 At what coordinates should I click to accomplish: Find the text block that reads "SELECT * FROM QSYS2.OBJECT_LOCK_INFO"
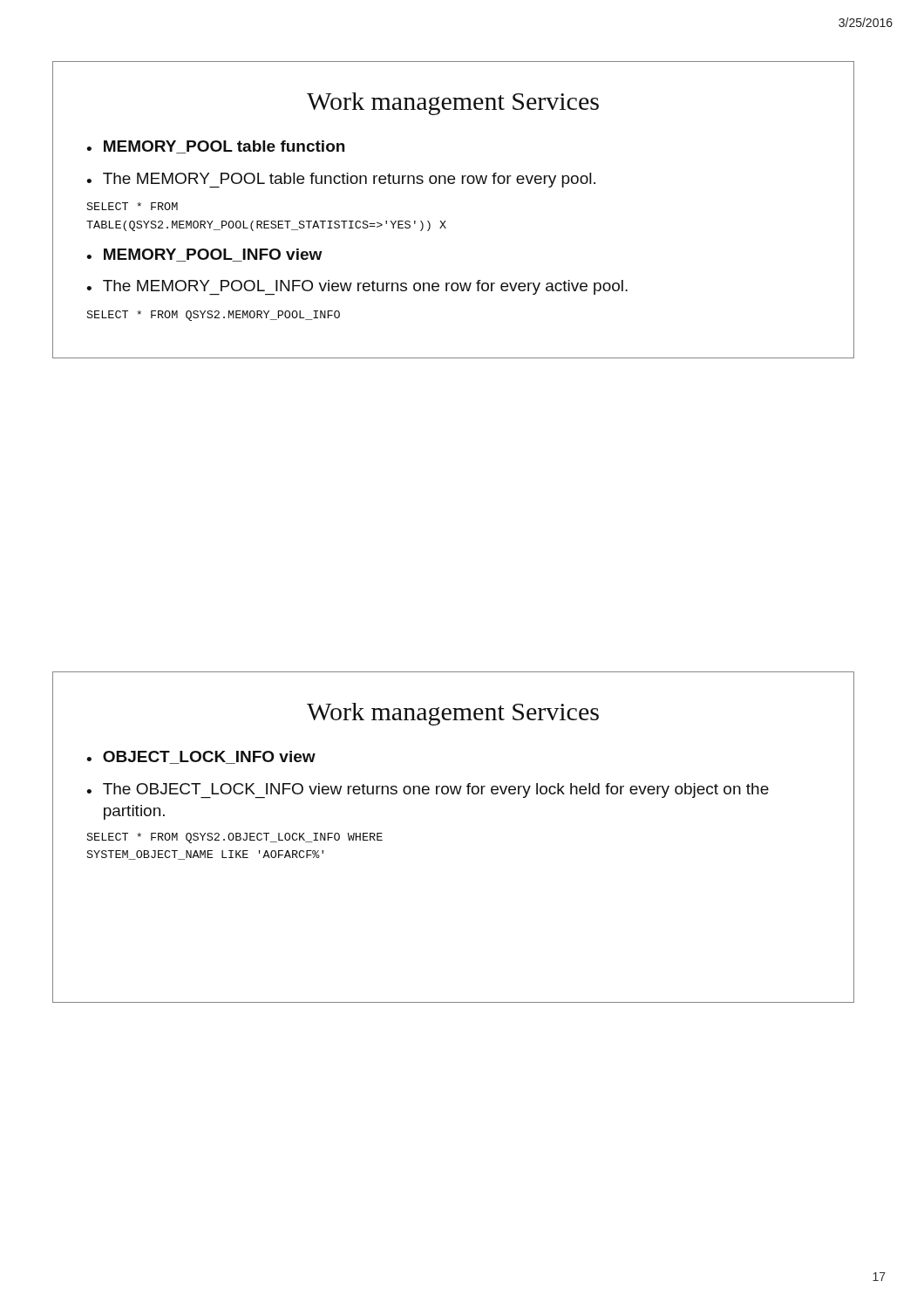235,846
